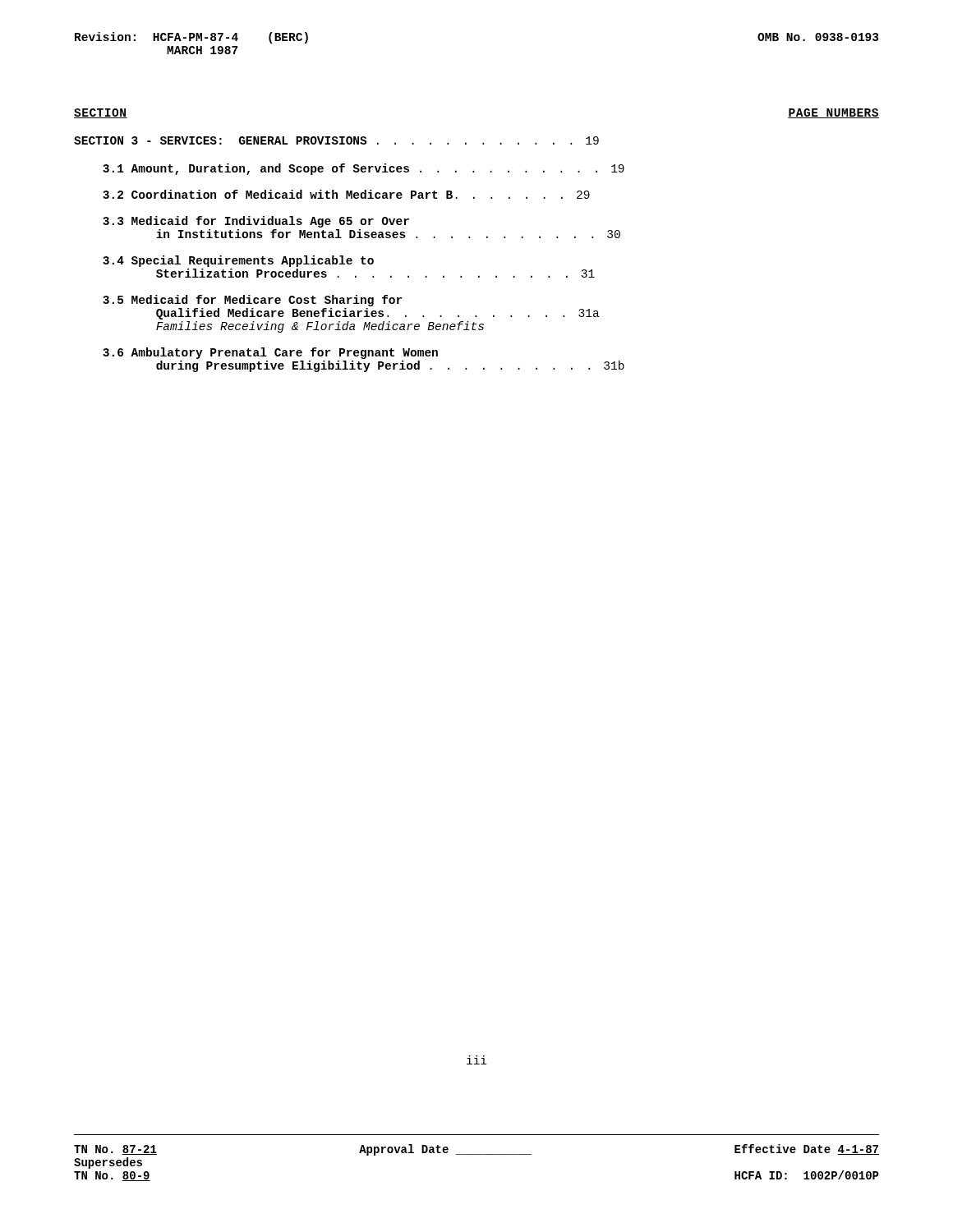
Task: Find the block on this page that starts "3.5 Medicaid for Medicare Cost Sharing"
Action: (x=476, y=314)
